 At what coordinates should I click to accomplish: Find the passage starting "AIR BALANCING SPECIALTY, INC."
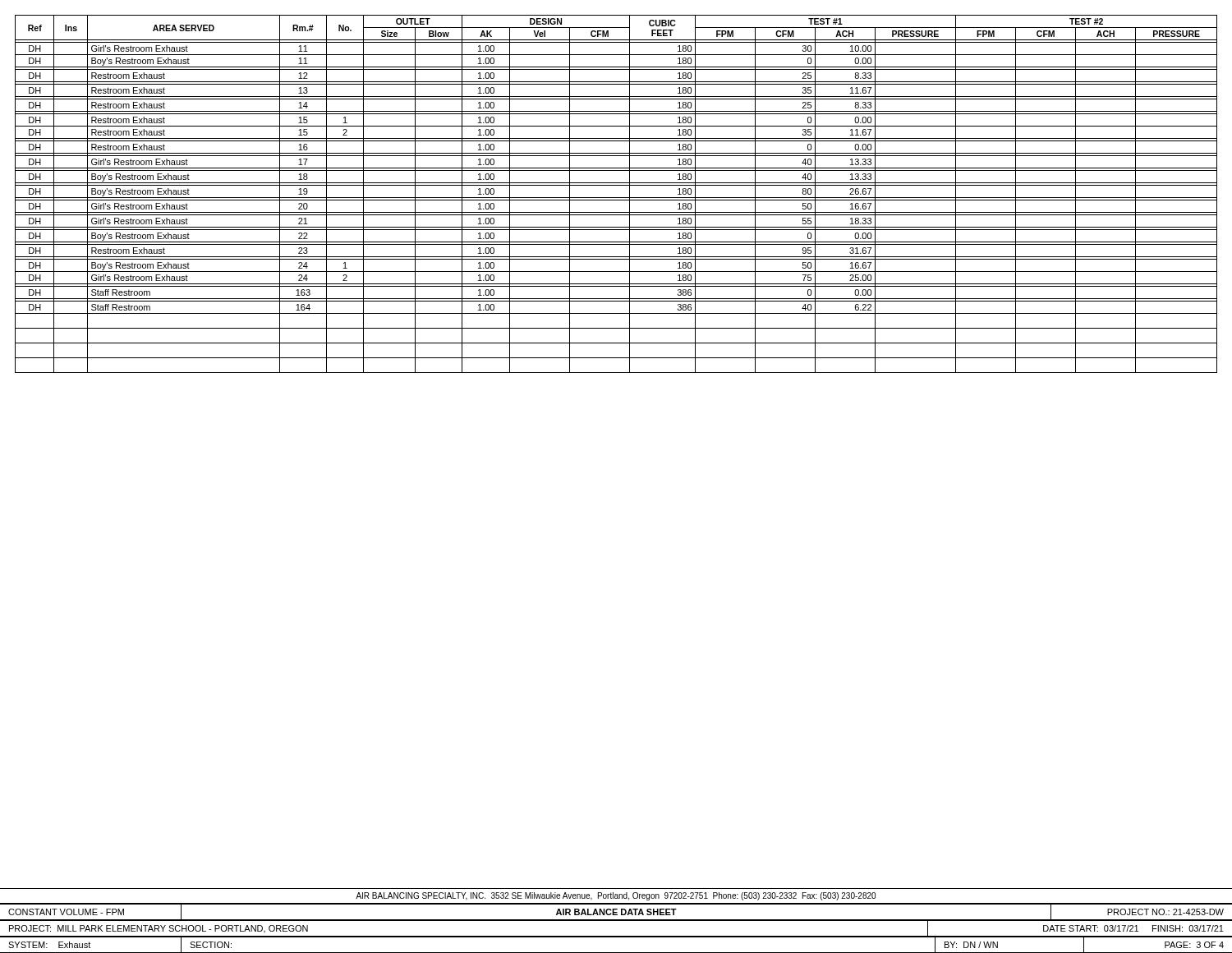pos(616,896)
